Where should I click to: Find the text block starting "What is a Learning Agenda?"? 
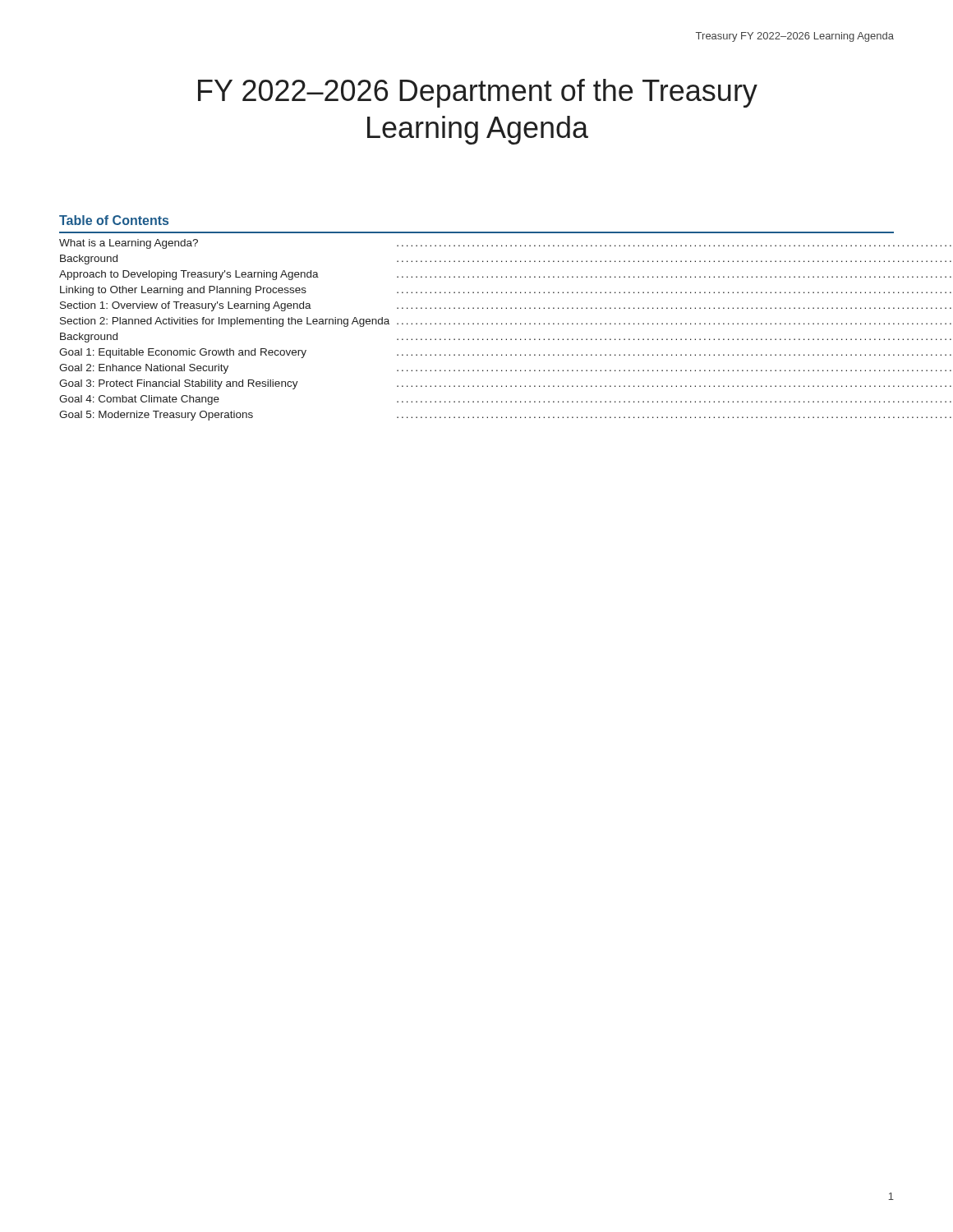pos(506,243)
